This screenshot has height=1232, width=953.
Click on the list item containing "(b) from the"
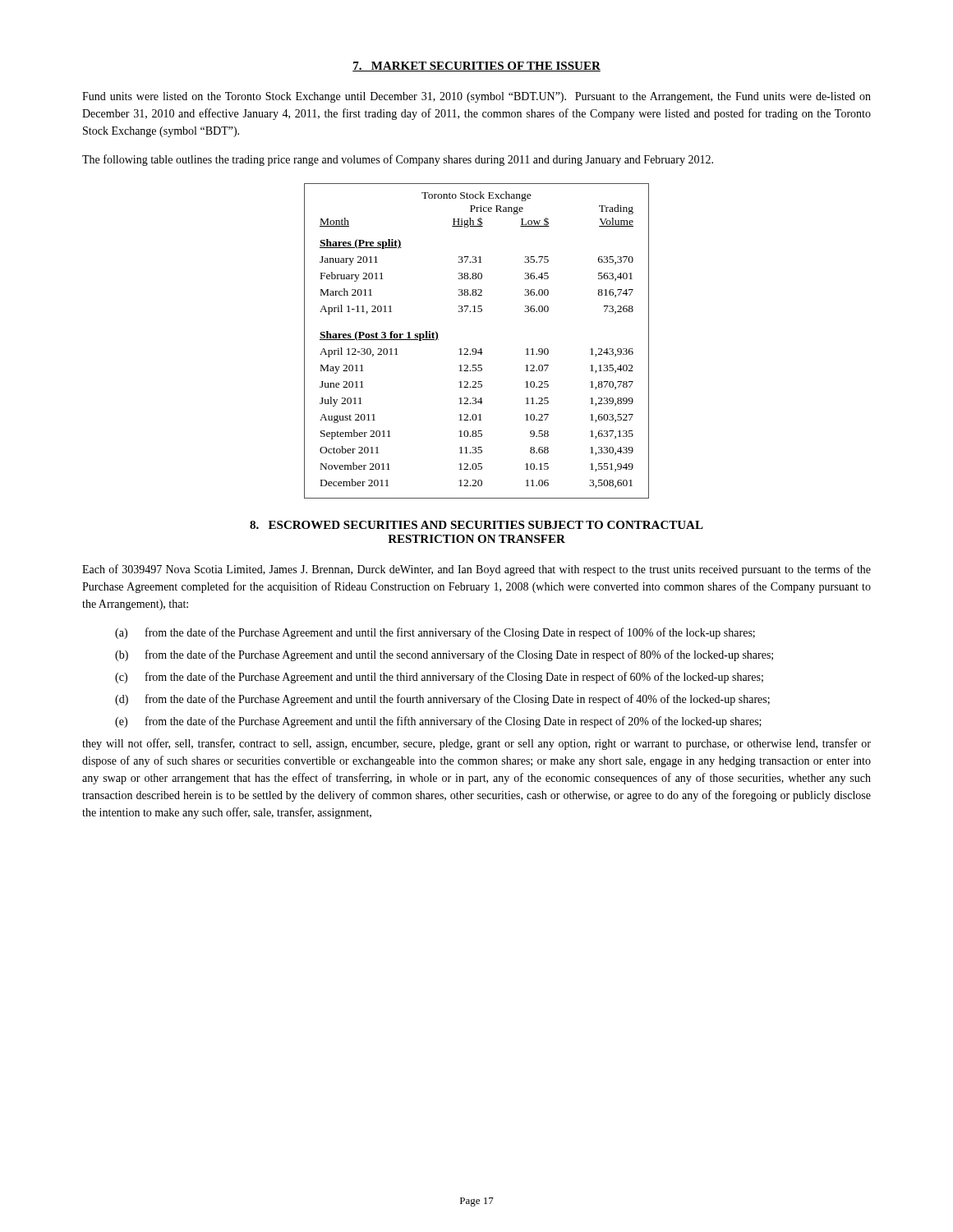pyautogui.click(x=476, y=655)
